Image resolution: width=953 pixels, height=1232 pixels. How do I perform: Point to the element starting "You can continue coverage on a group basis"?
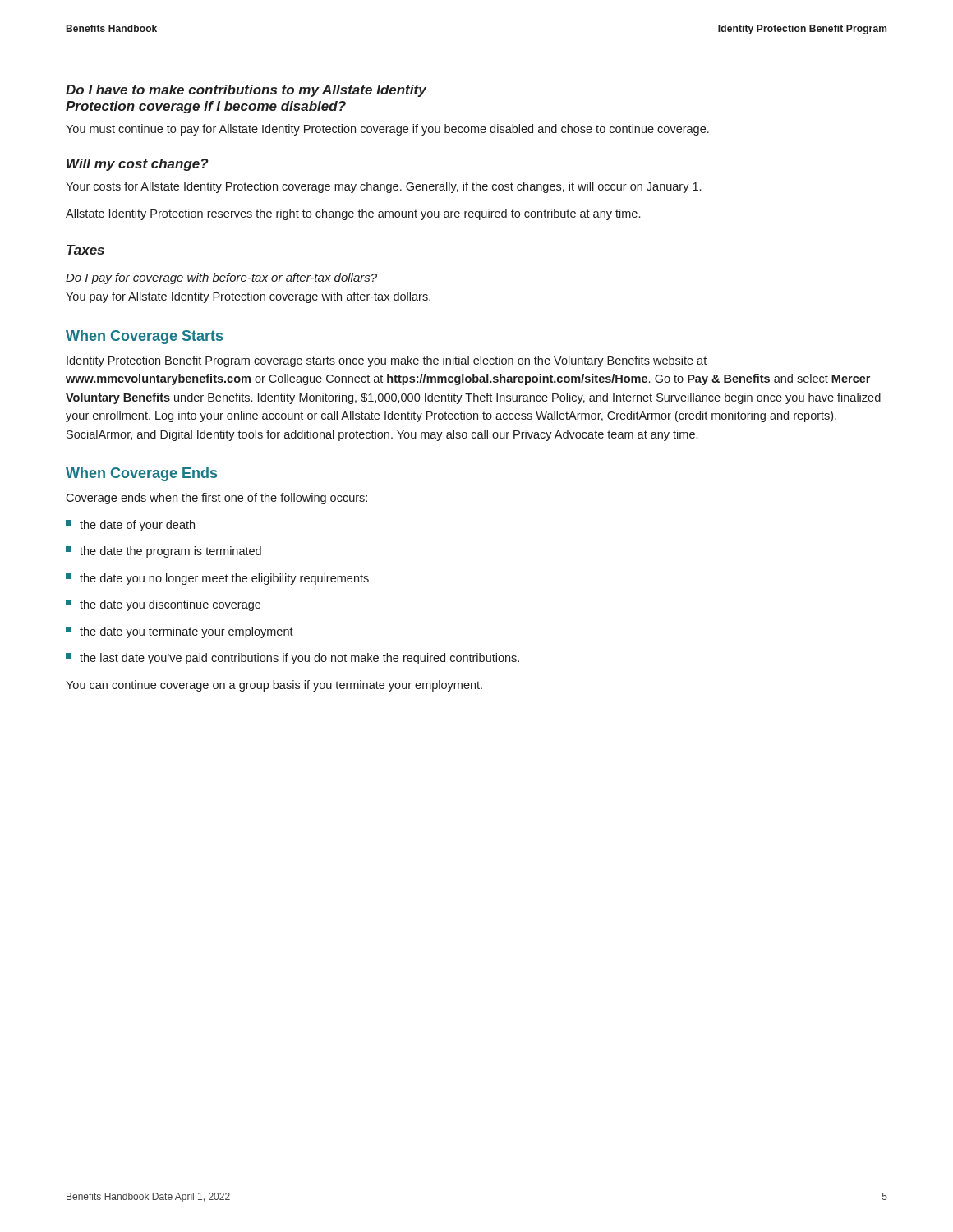[274, 685]
